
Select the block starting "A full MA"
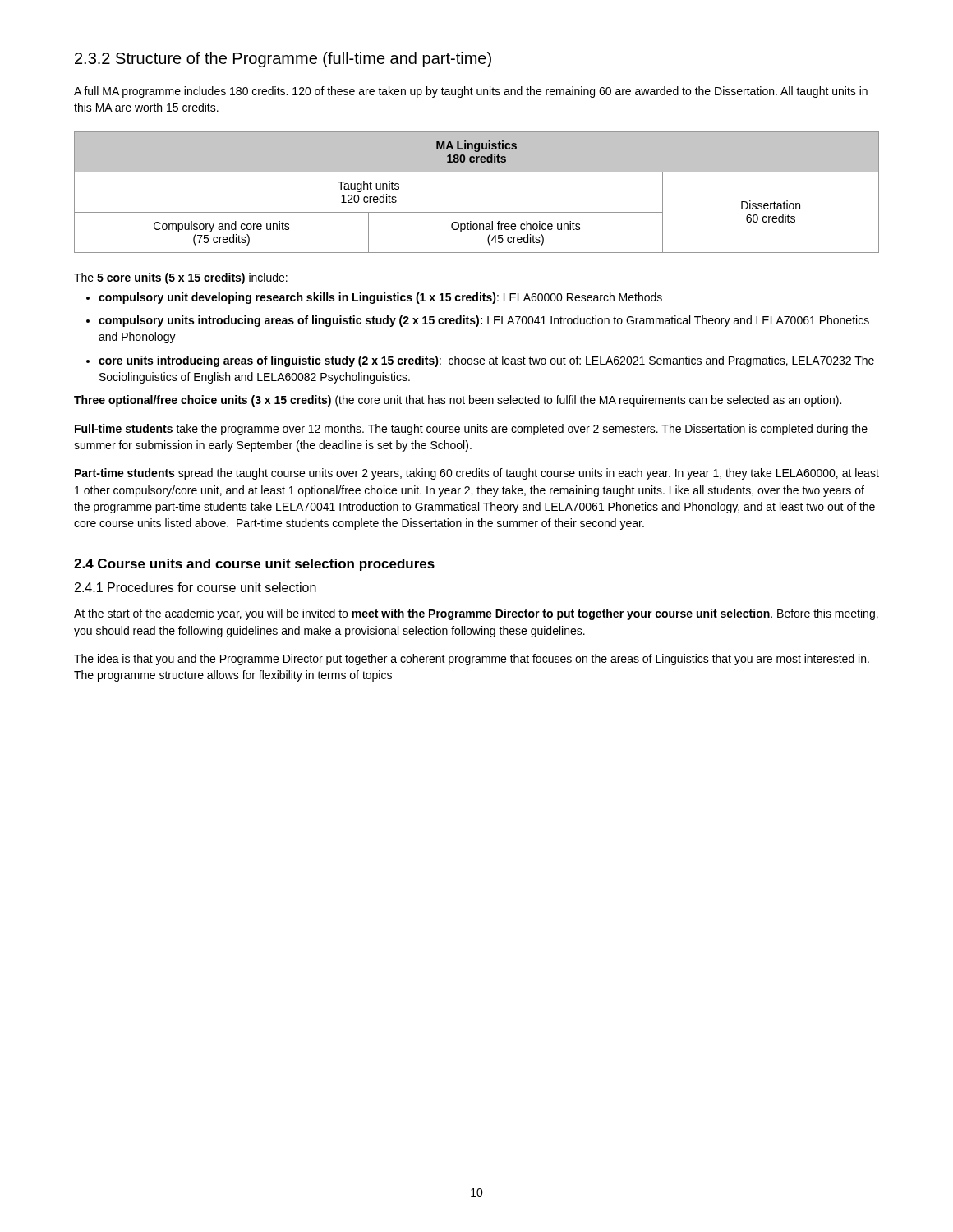click(476, 100)
